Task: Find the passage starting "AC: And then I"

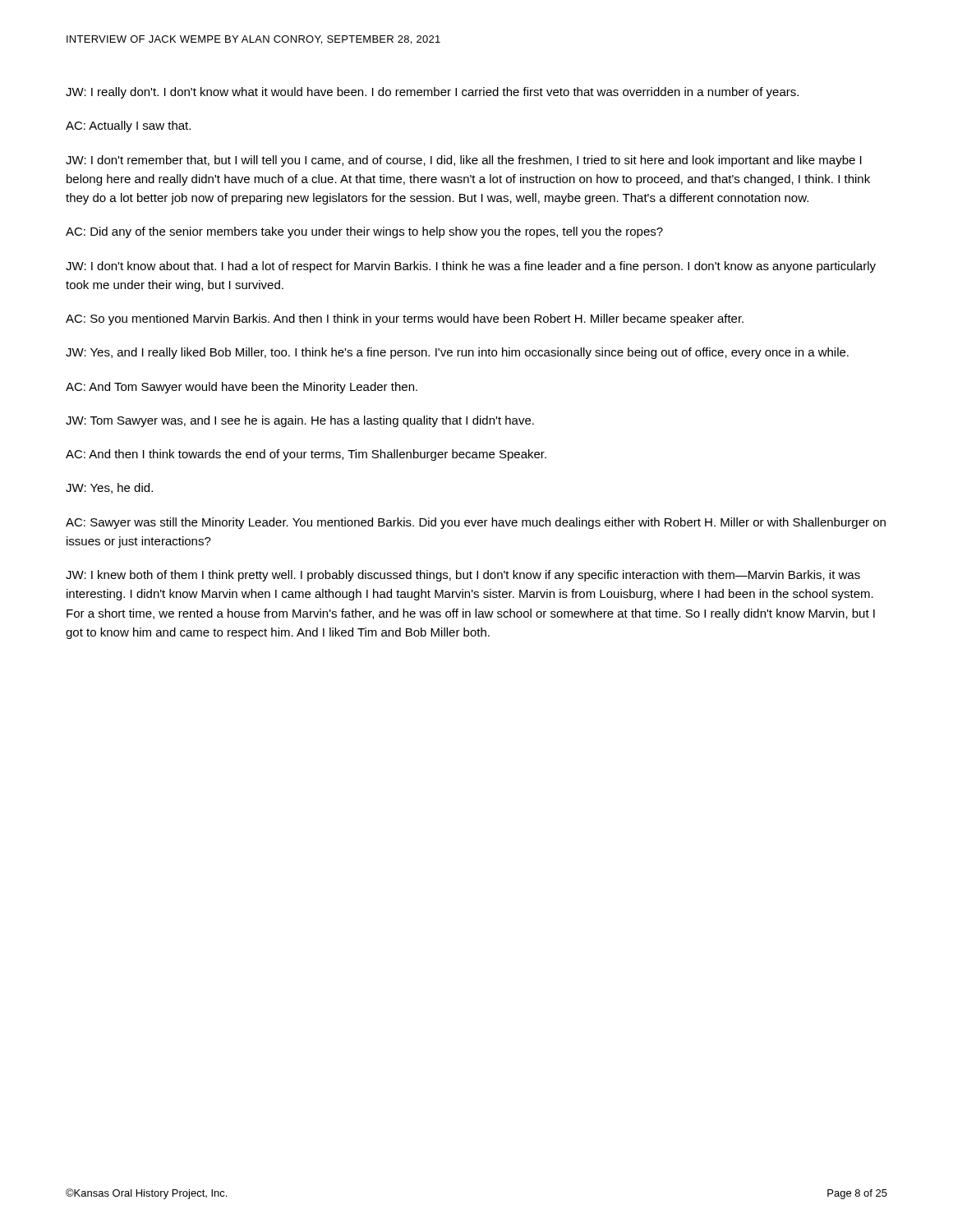Action: pos(307,454)
